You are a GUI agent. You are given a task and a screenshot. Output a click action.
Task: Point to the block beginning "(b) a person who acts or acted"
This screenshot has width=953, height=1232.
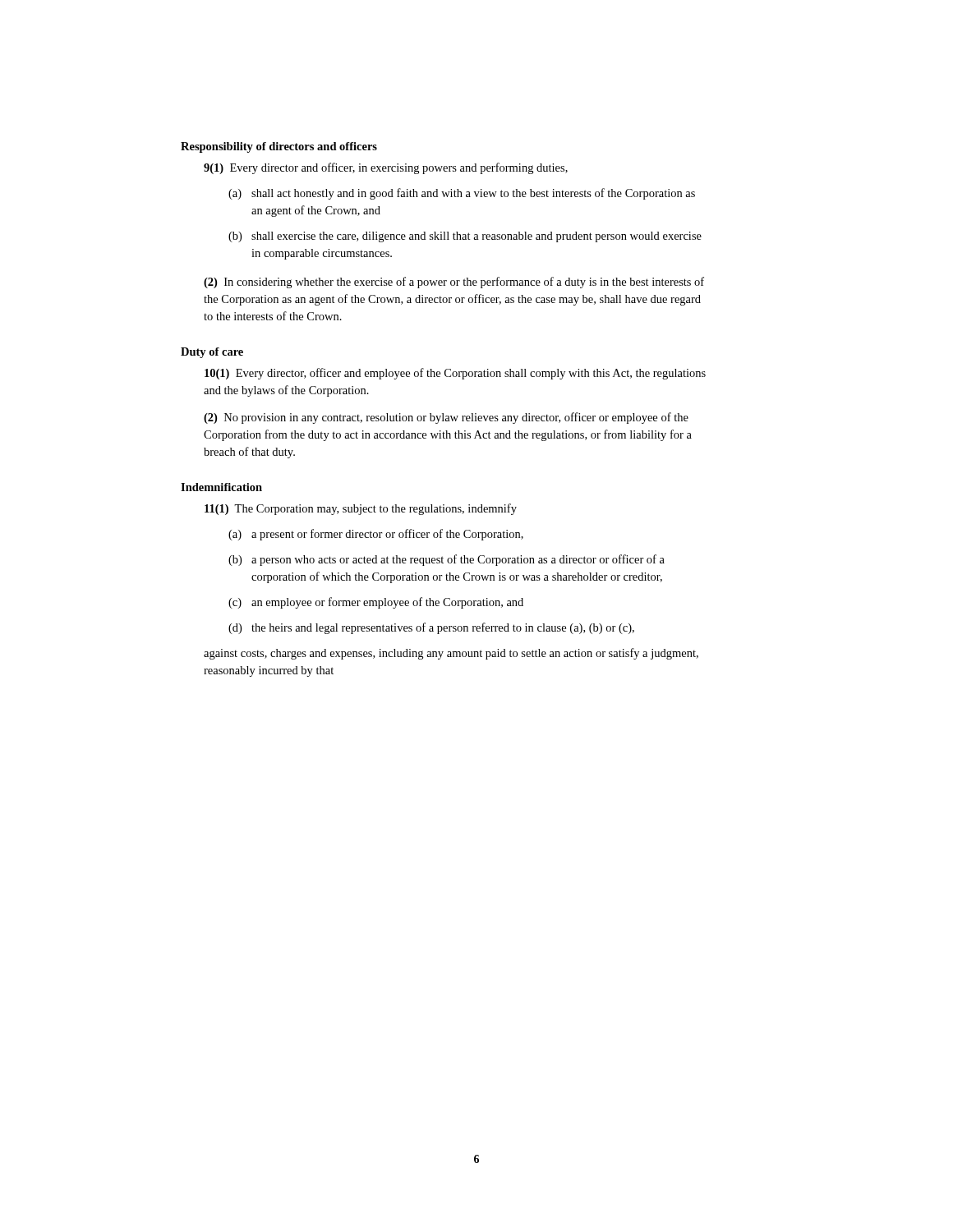[x=467, y=569]
